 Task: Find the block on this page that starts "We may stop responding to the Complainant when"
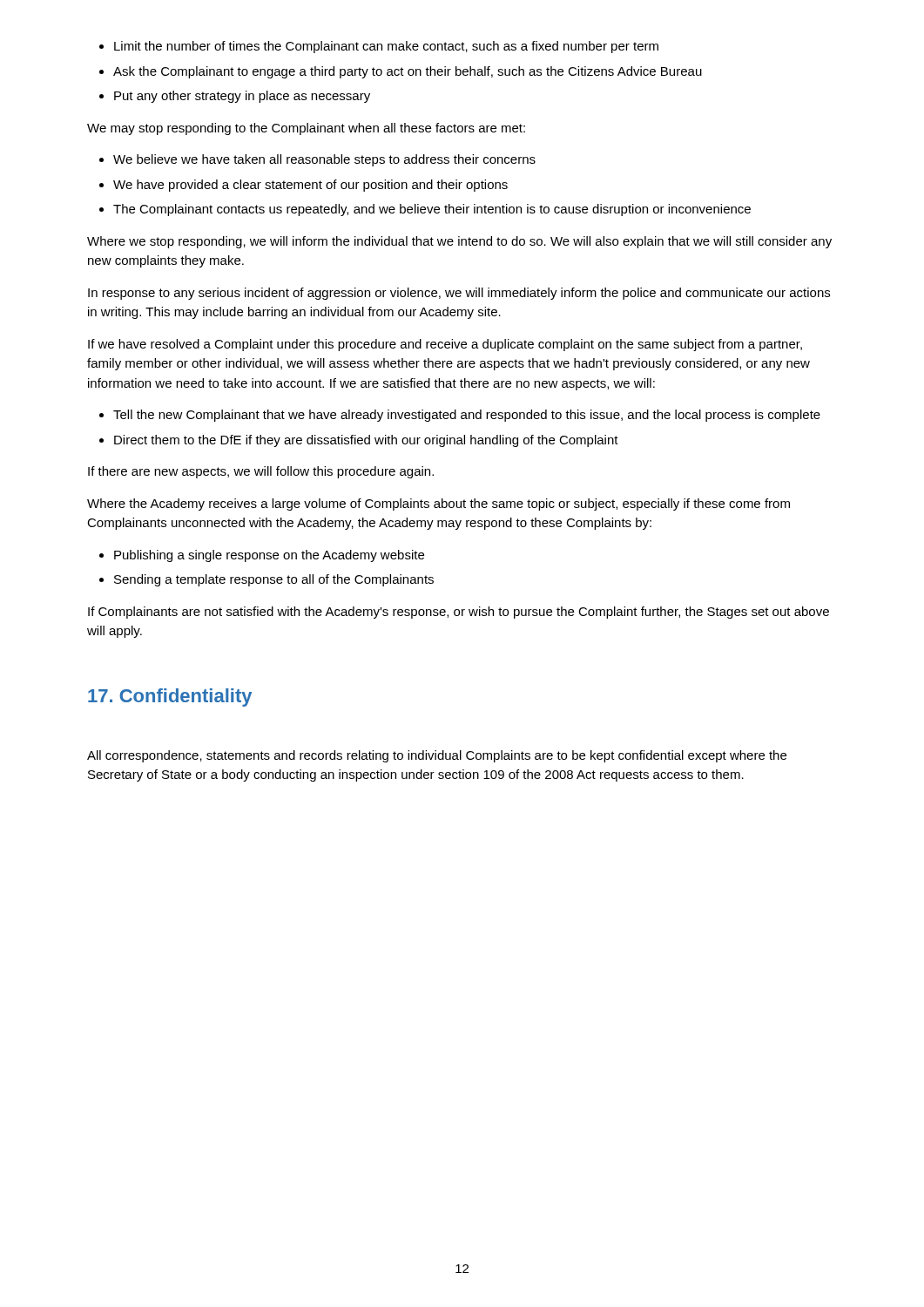pos(462,128)
